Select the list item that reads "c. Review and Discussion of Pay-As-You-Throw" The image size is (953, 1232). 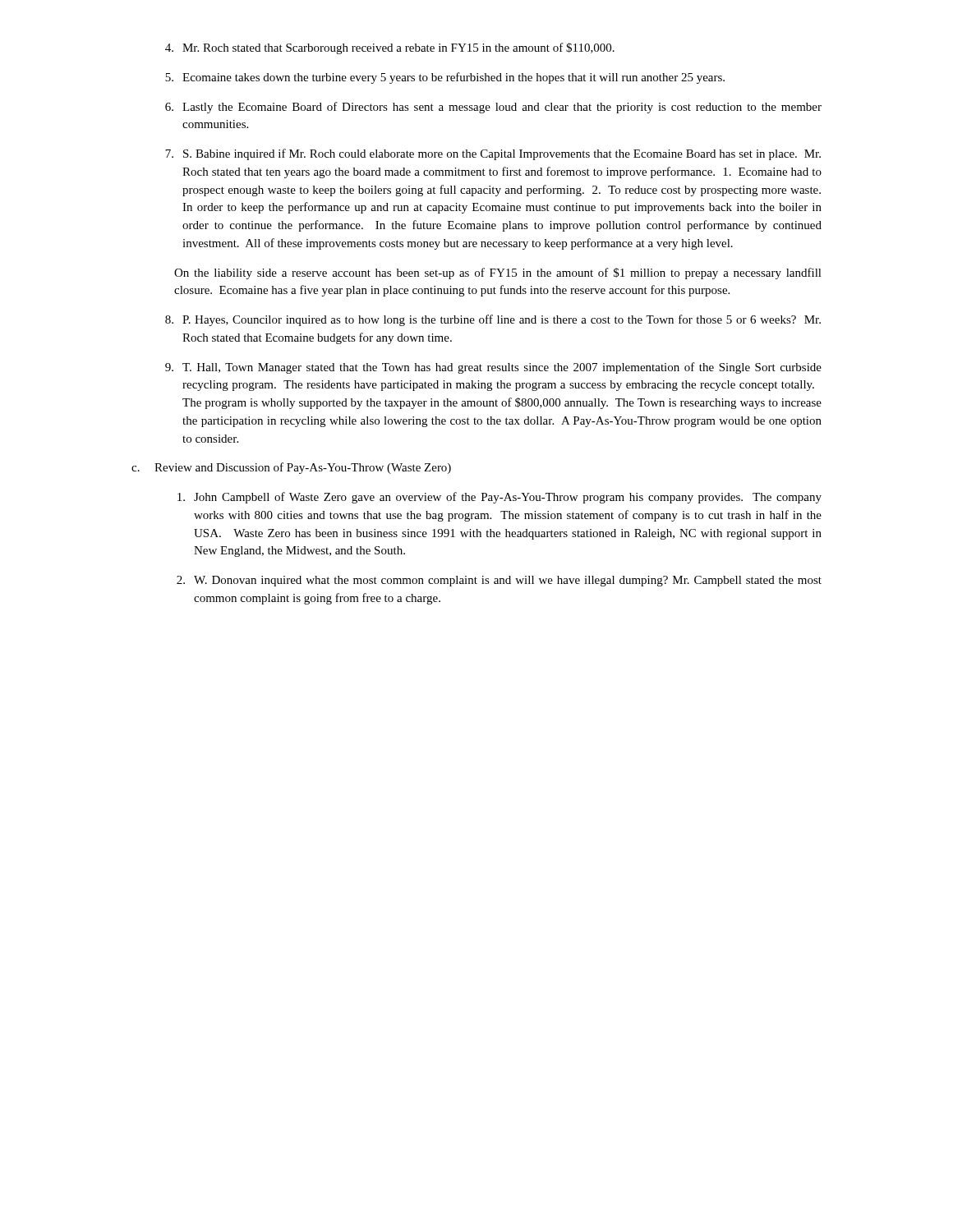pyautogui.click(x=291, y=468)
